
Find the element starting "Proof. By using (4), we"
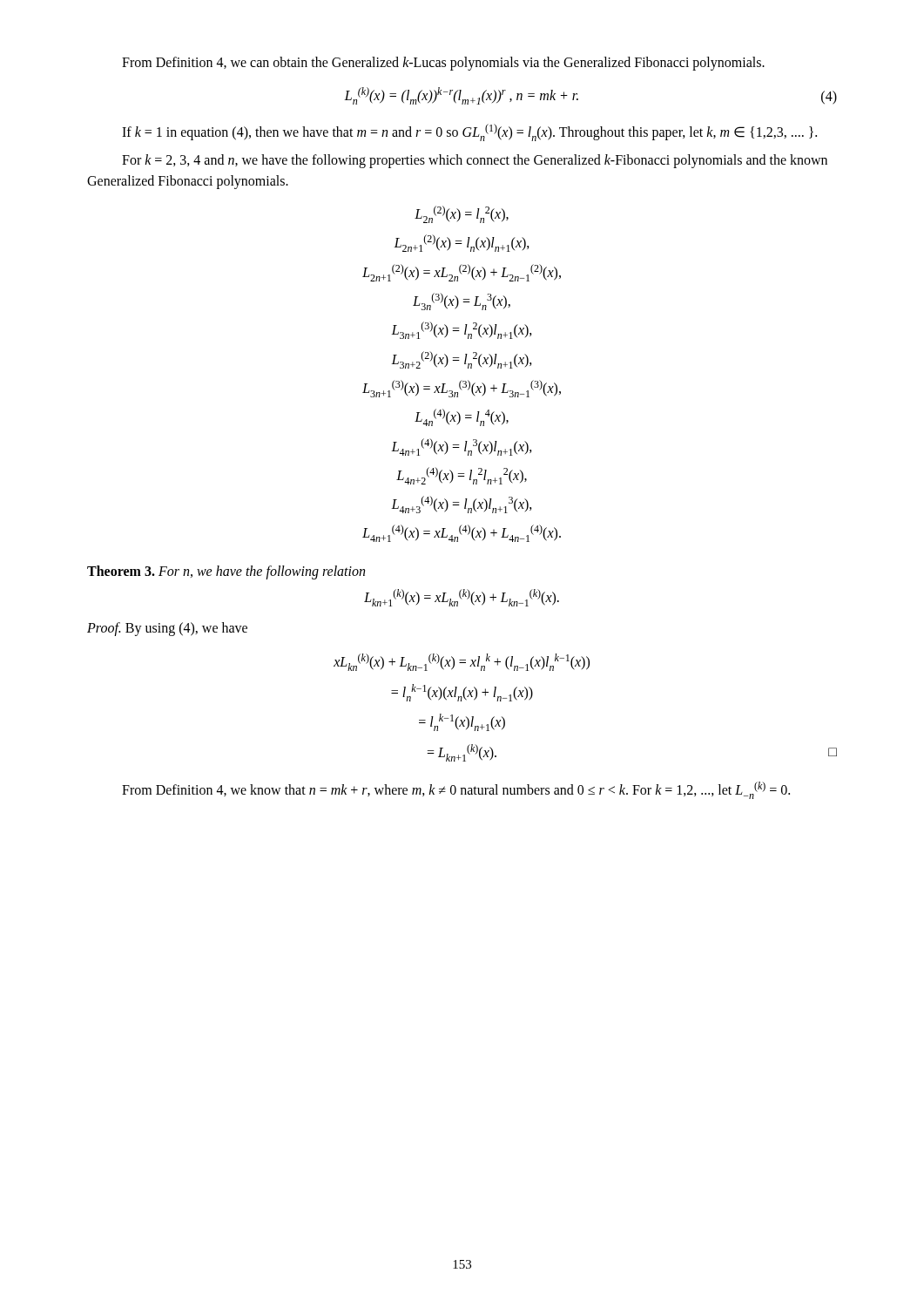pyautogui.click(x=167, y=629)
